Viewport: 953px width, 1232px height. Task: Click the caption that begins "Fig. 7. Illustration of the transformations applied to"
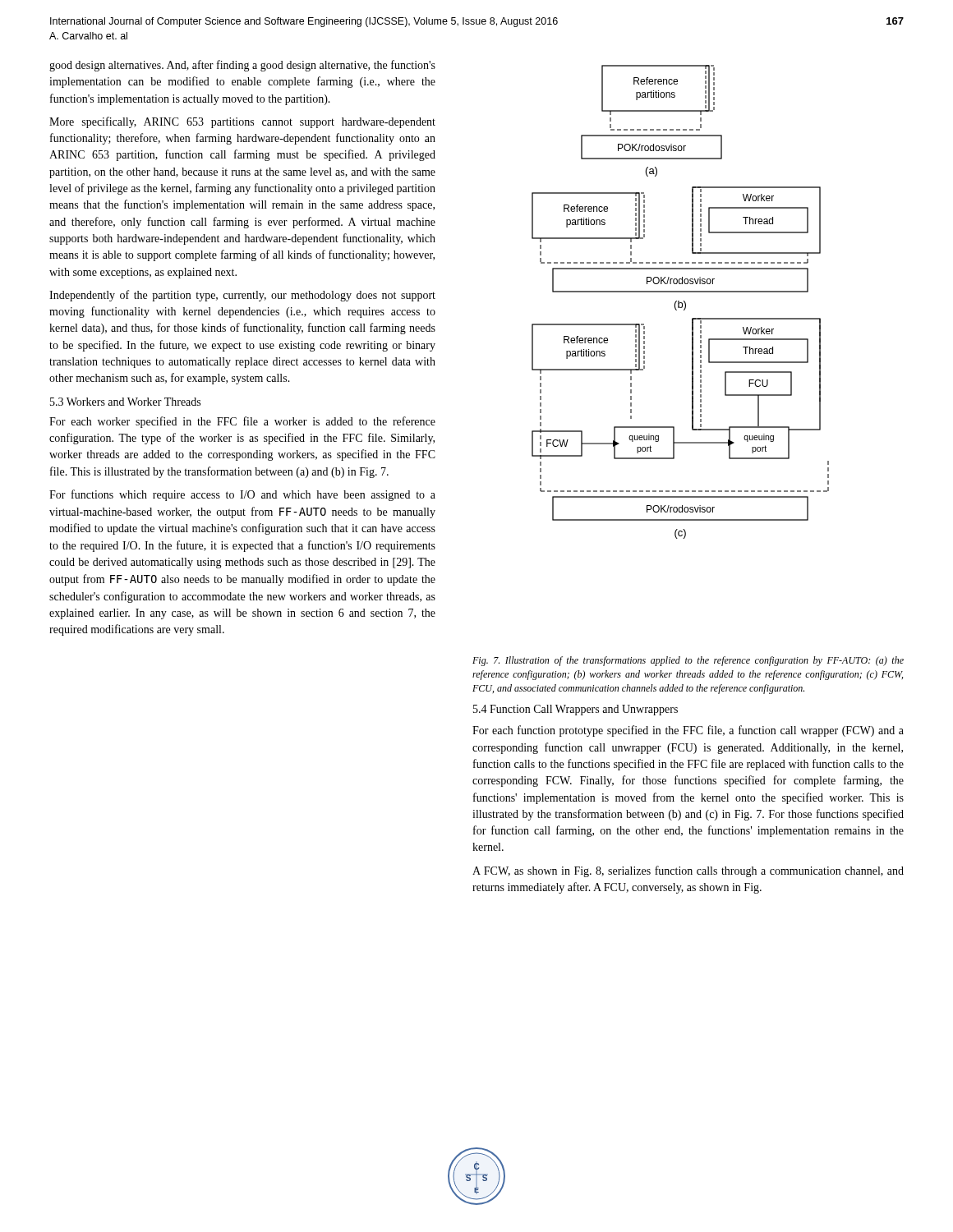(x=688, y=674)
